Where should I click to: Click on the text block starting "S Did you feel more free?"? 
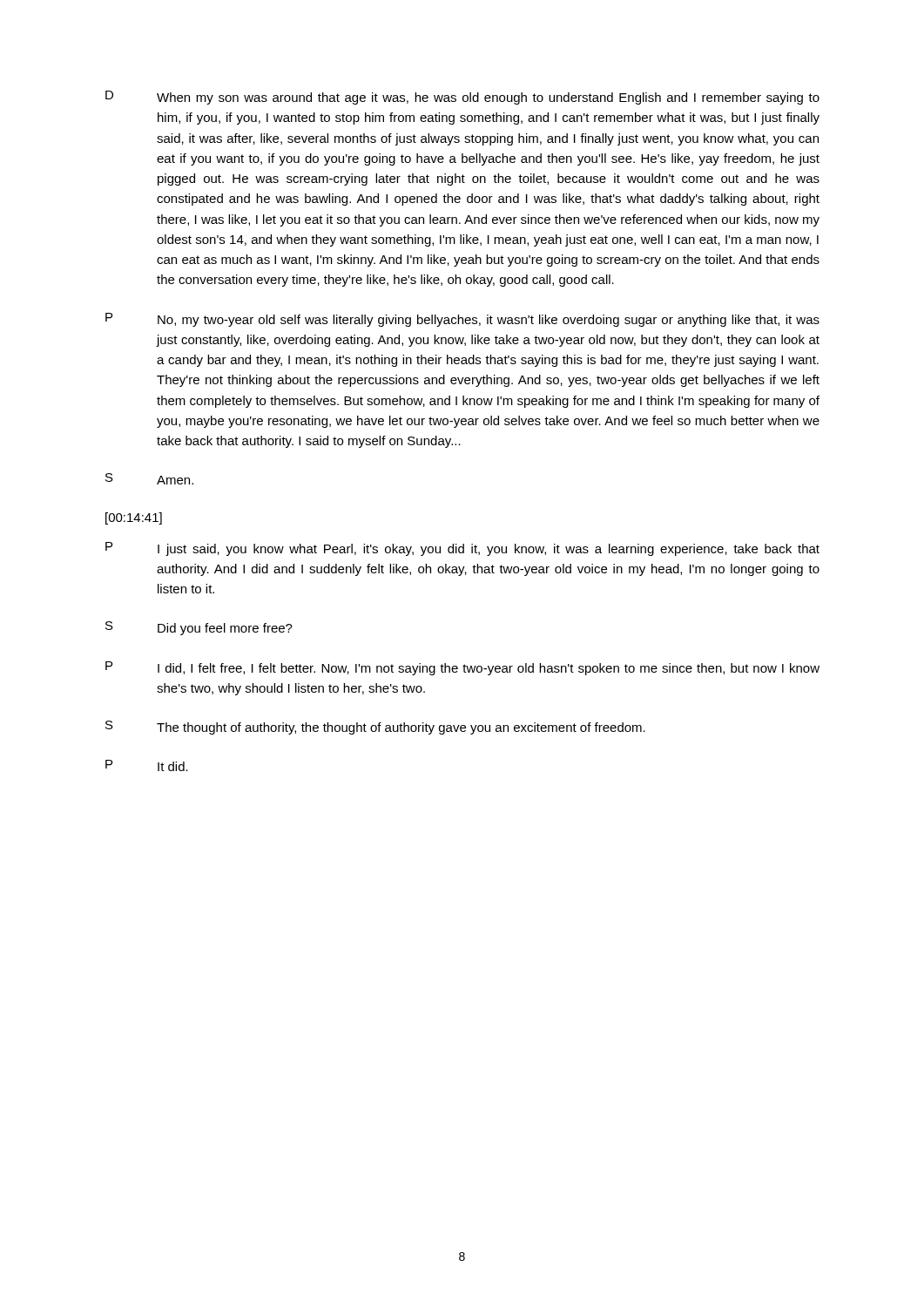[199, 628]
